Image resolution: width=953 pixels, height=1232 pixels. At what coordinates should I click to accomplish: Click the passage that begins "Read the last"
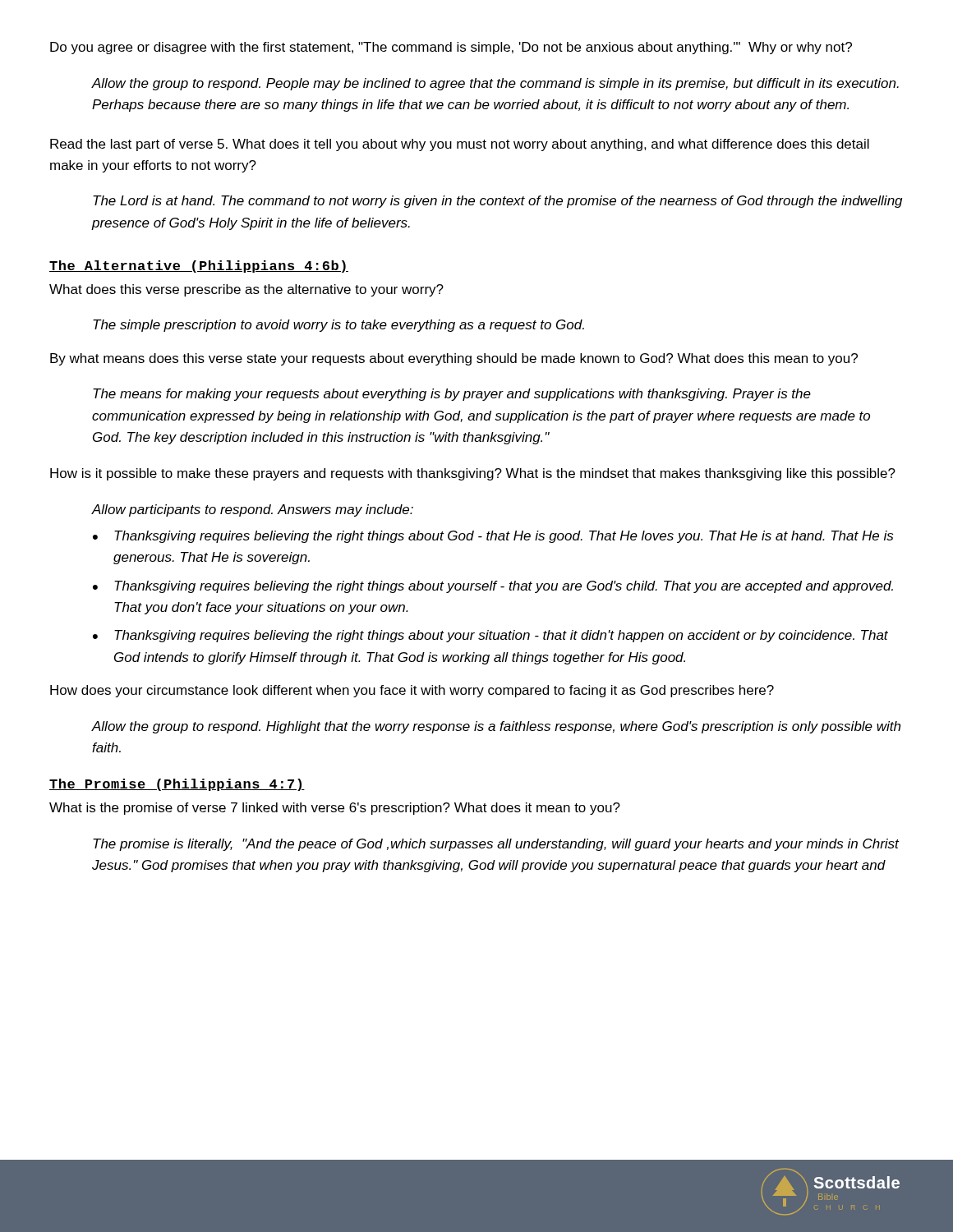pos(459,155)
